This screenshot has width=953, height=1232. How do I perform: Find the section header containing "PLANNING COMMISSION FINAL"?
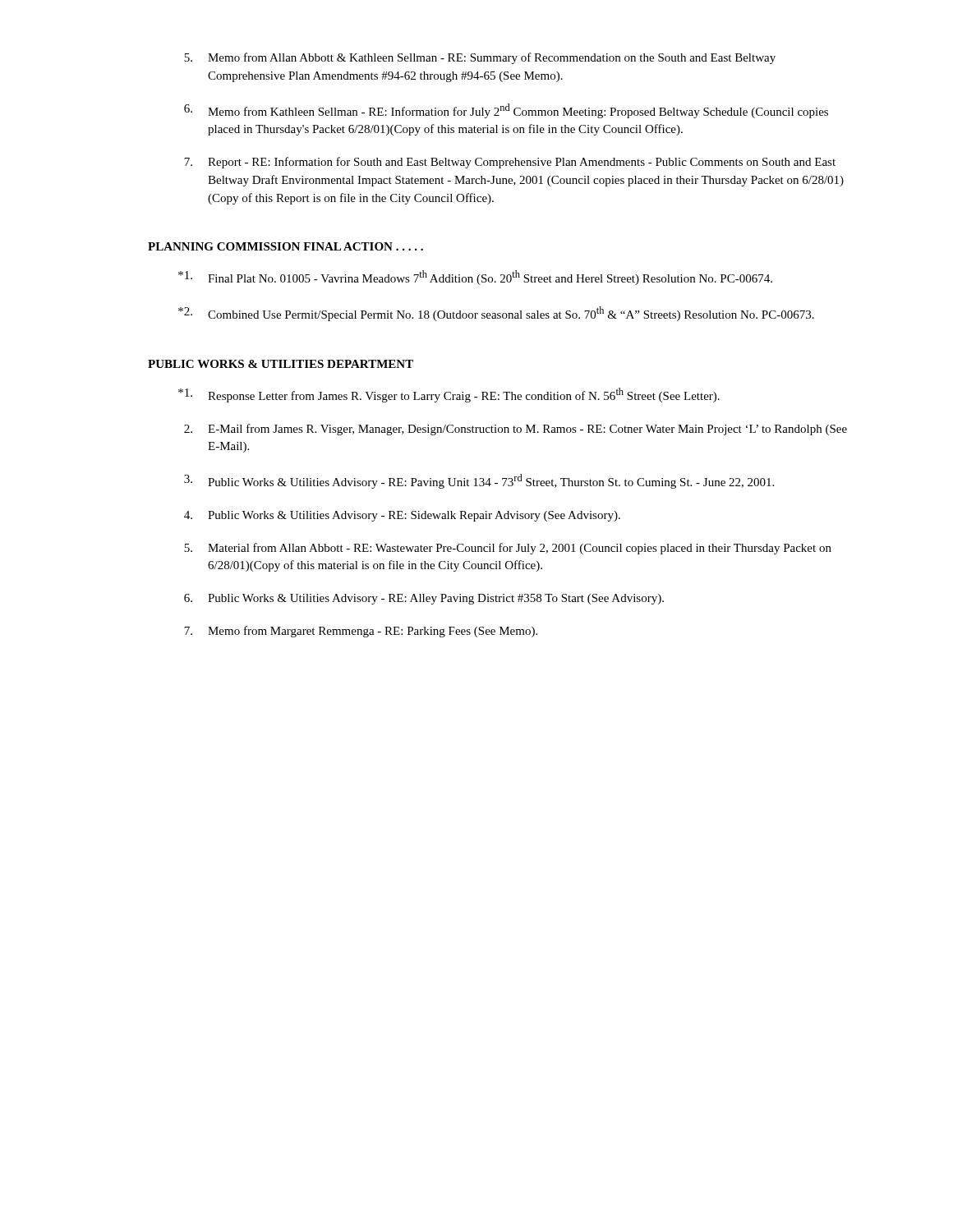(x=286, y=247)
